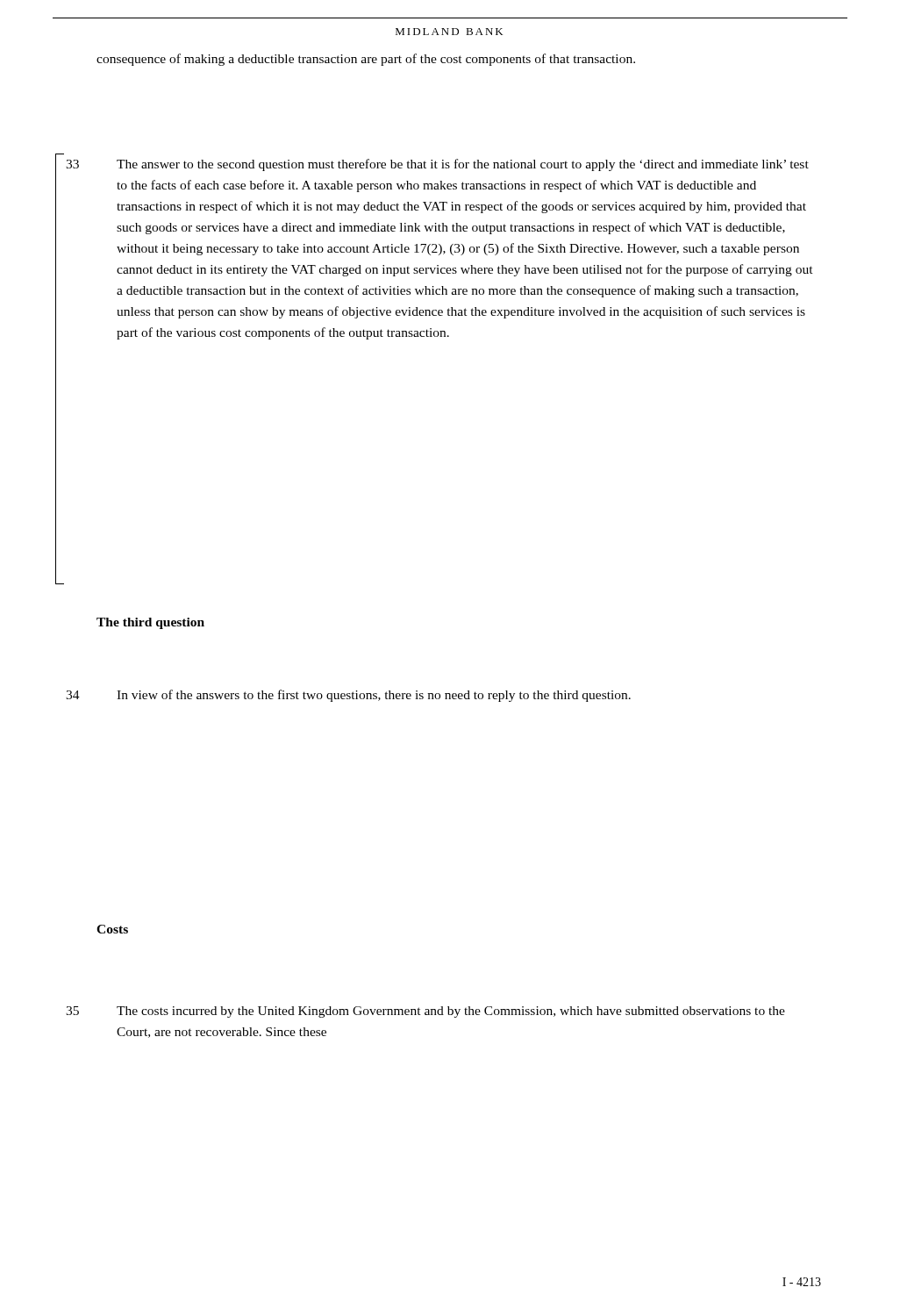Find the text block starting "The third question"
Image resolution: width=900 pixels, height=1316 pixels.
pyautogui.click(x=151, y=622)
